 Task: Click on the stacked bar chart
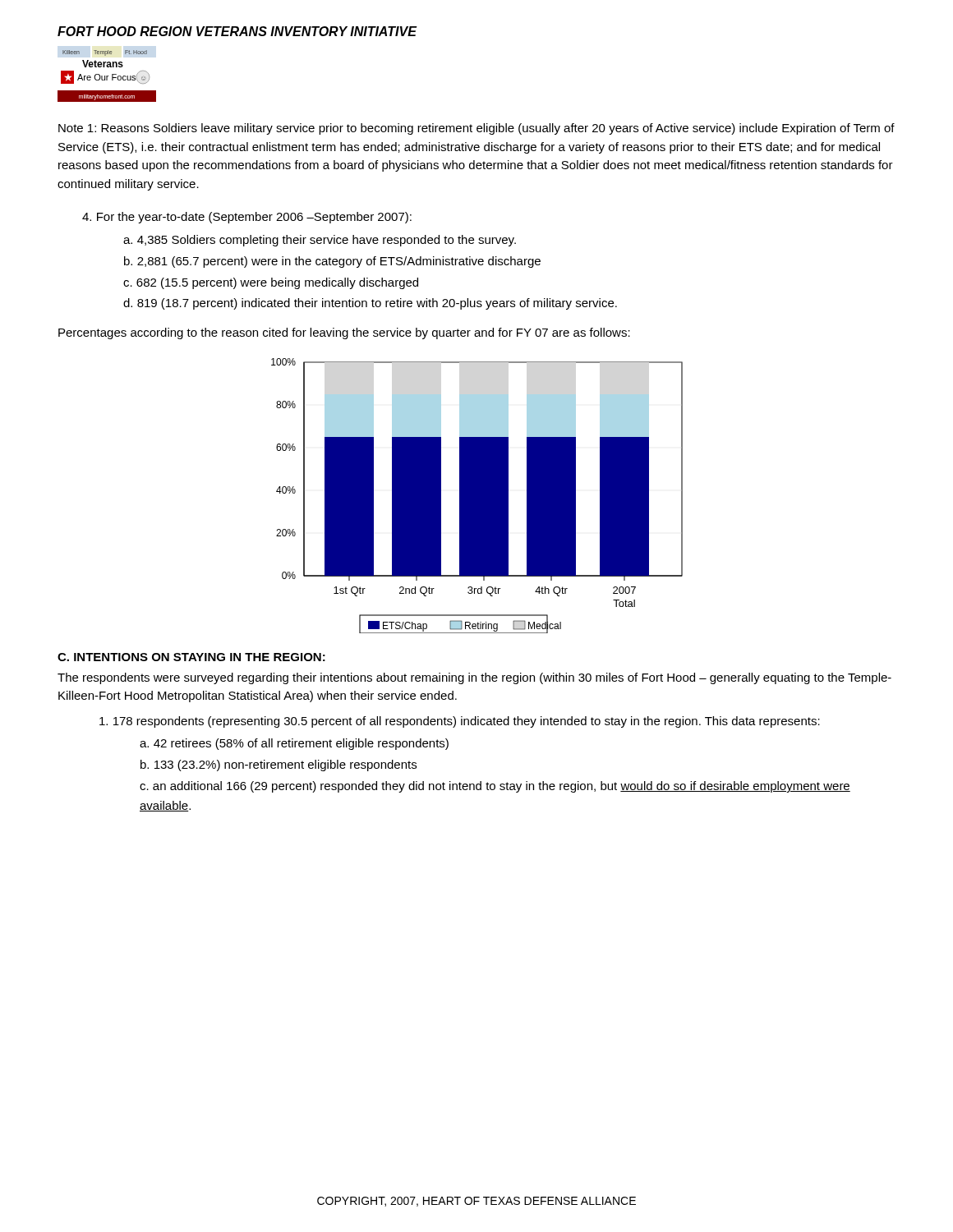[x=476, y=493]
